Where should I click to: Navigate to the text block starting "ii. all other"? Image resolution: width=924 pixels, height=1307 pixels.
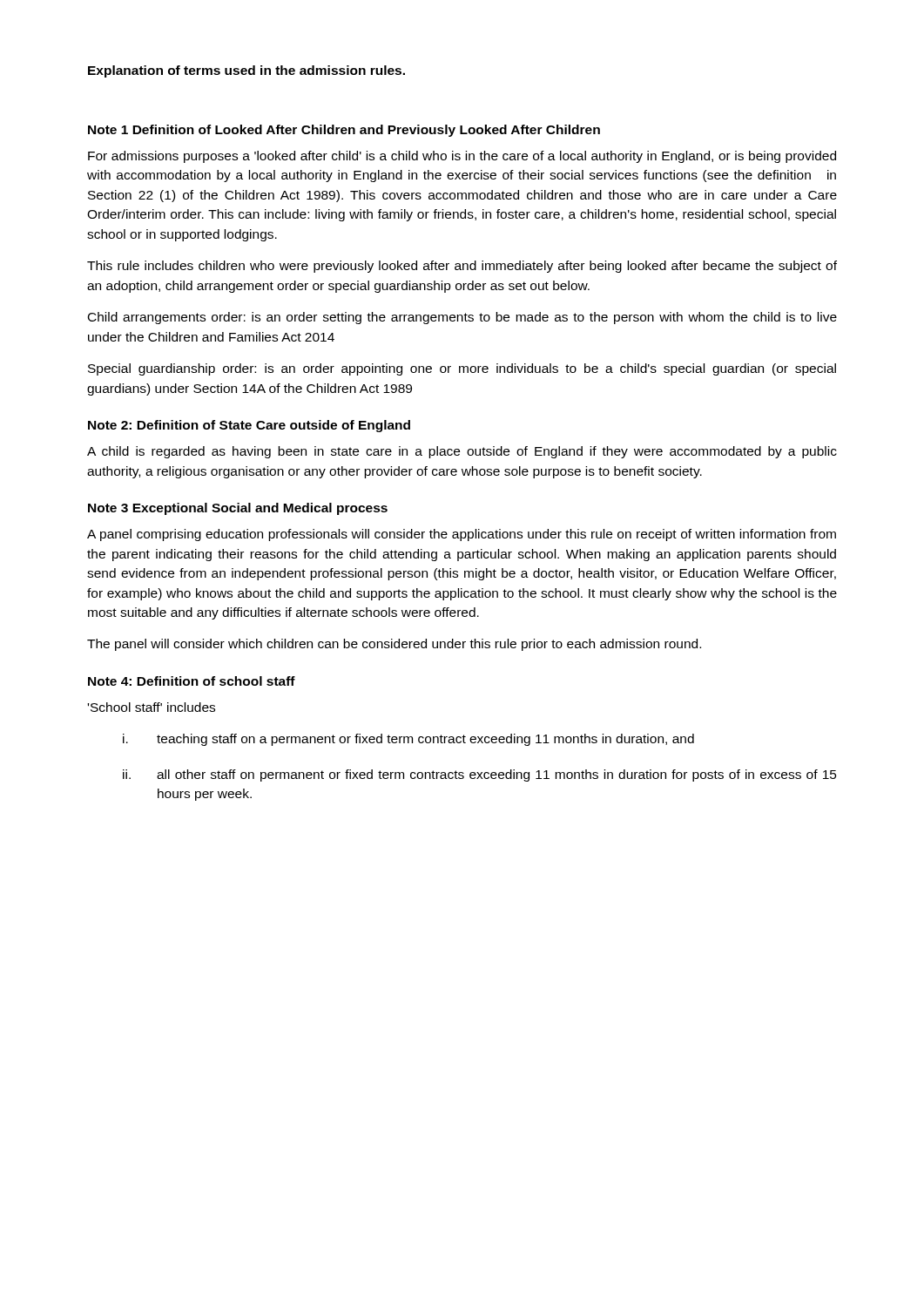click(462, 784)
